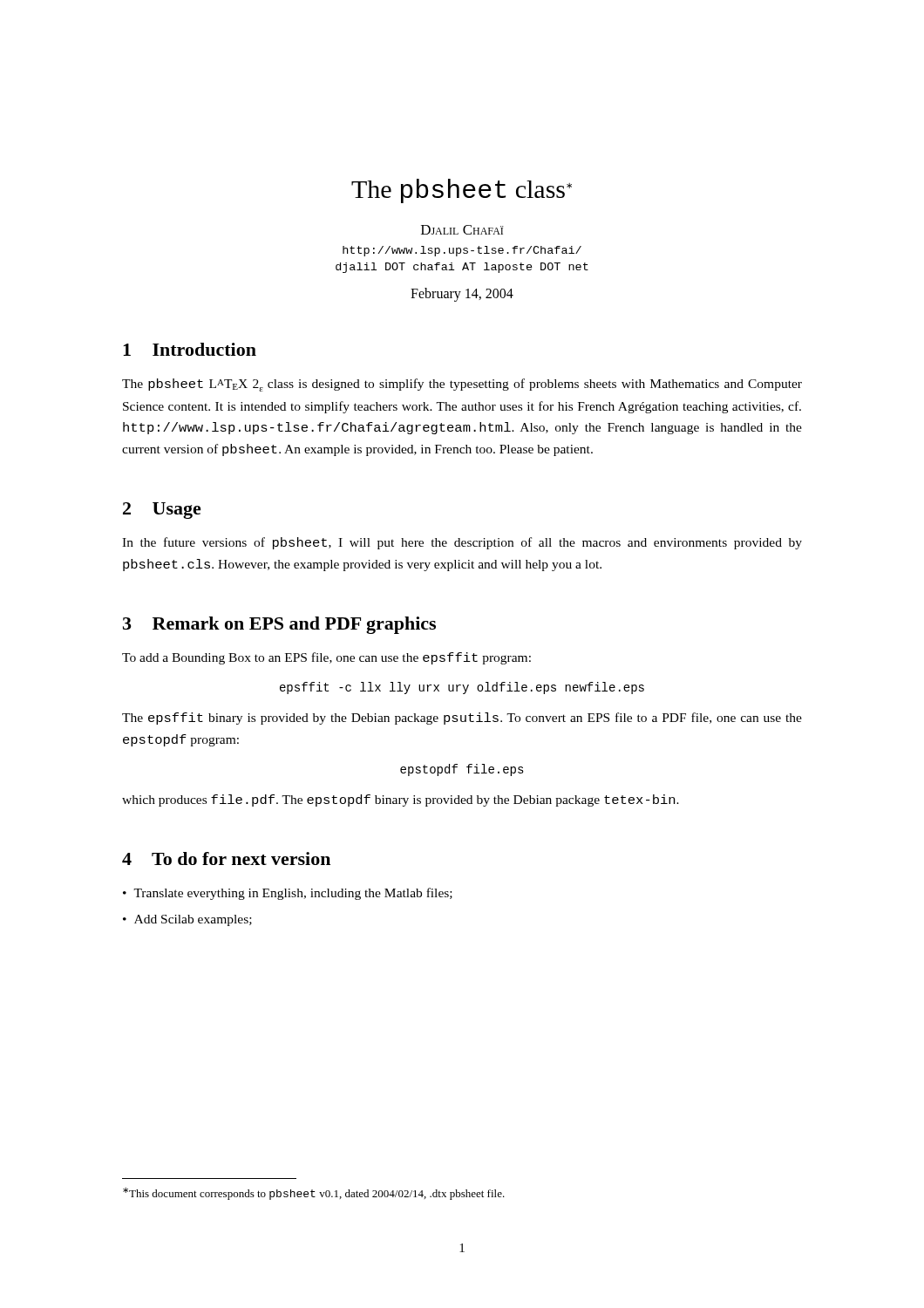924x1308 pixels.
Task: Find the footnote with the text "∗This document corresponds"
Action: coord(313,1193)
